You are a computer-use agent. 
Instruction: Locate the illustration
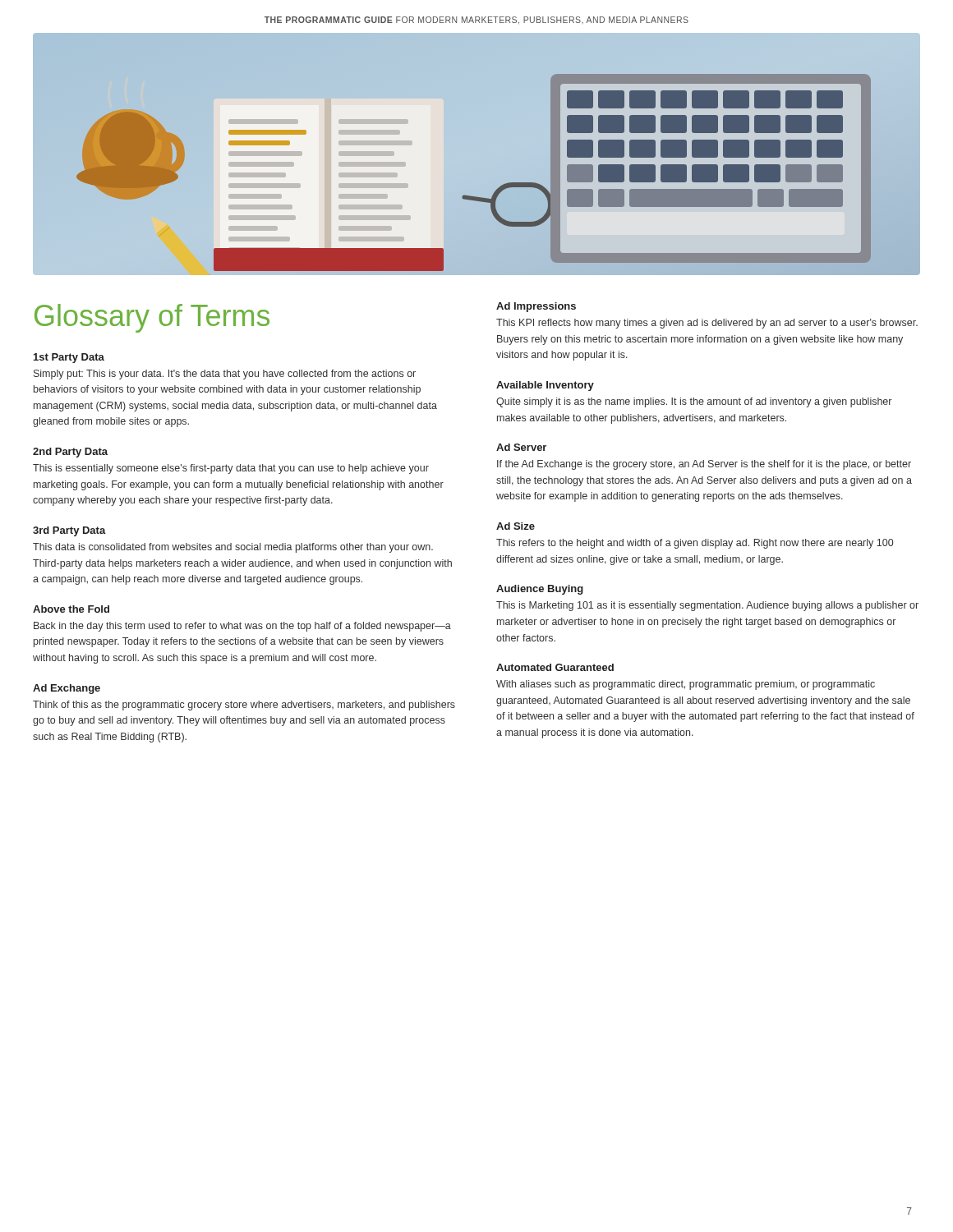click(x=476, y=154)
